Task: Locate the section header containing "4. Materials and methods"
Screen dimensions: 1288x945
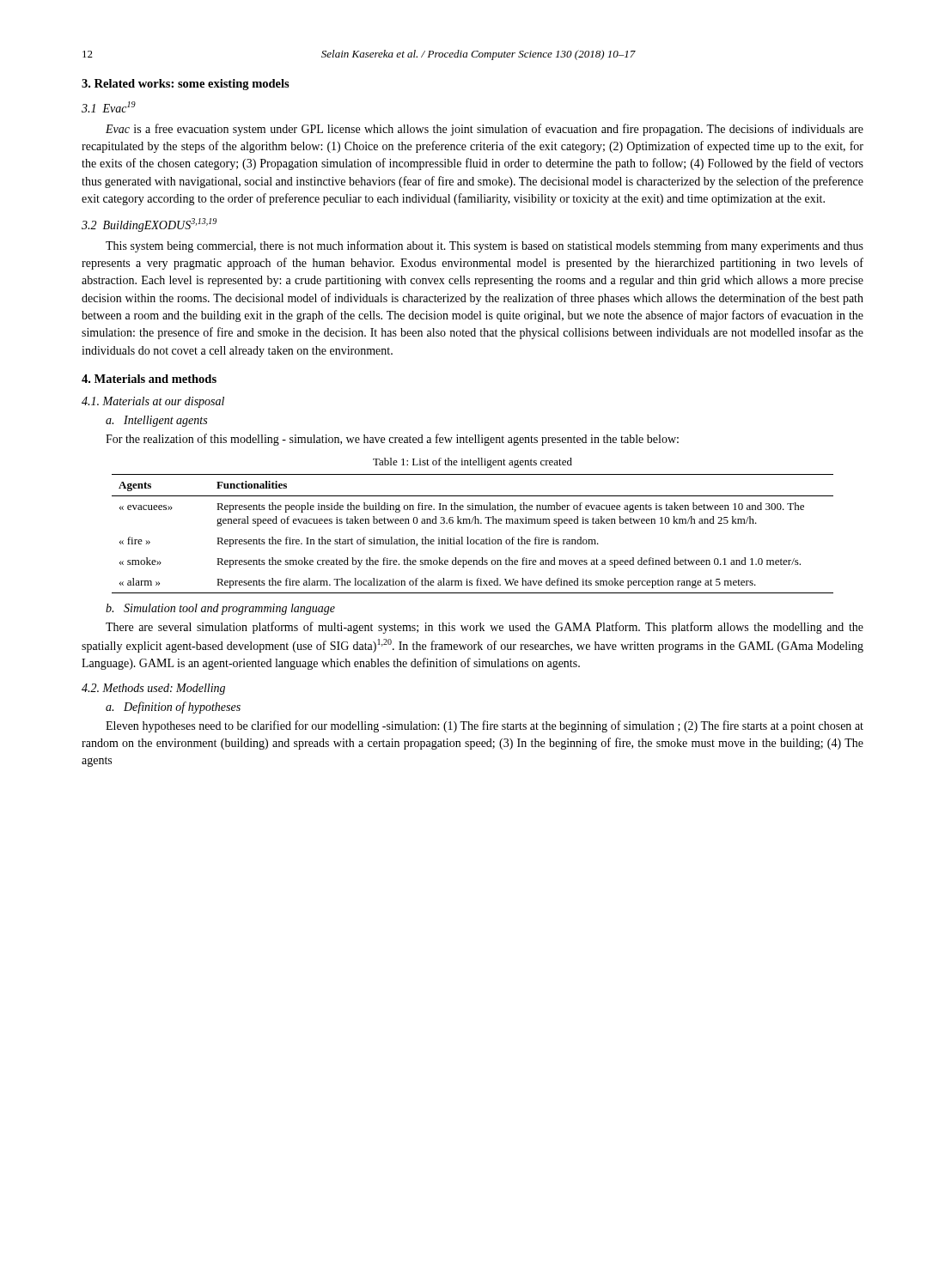Action: pyautogui.click(x=149, y=379)
